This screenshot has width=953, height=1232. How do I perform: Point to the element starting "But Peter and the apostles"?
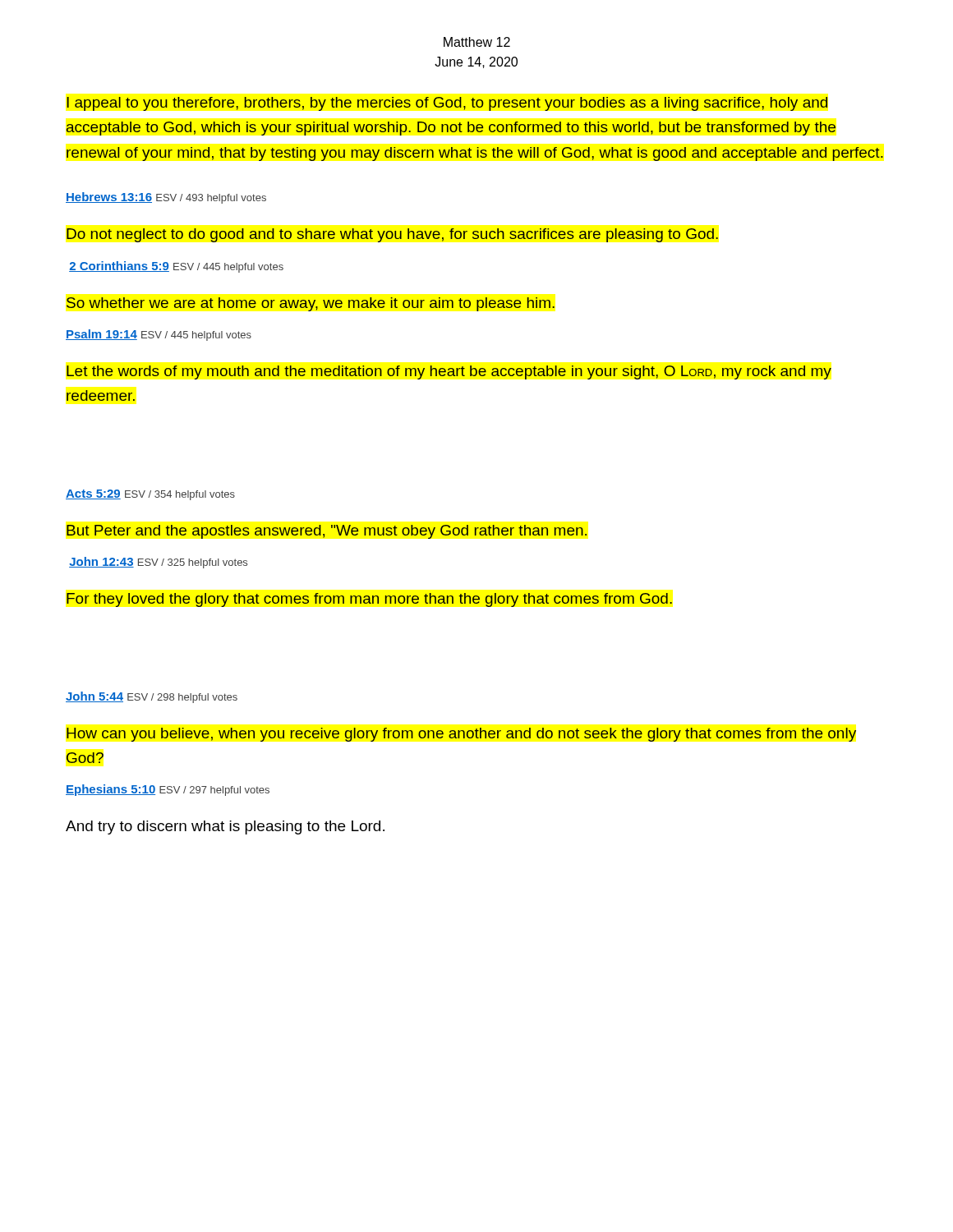pos(327,530)
